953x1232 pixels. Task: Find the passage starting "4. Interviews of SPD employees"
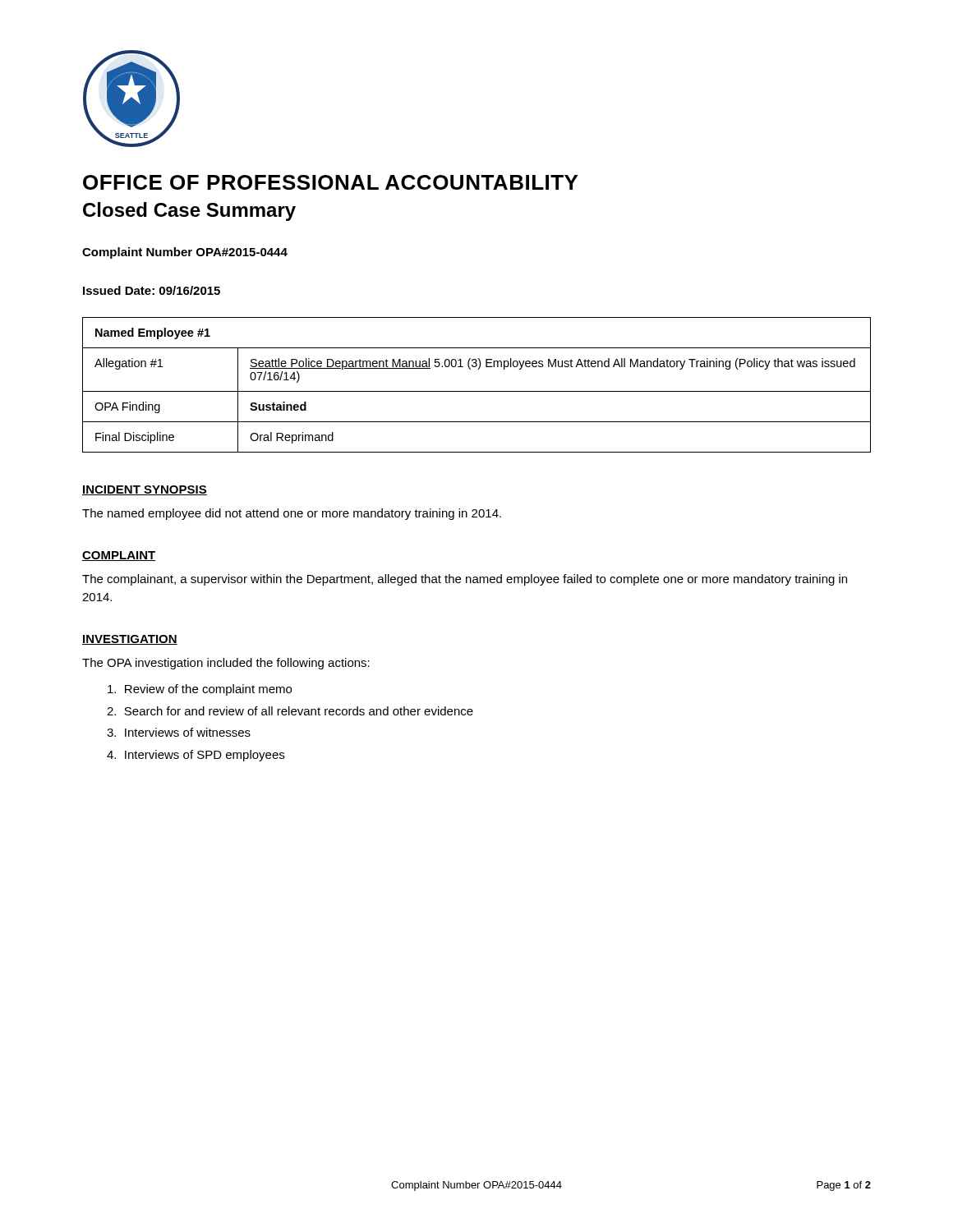pos(196,754)
